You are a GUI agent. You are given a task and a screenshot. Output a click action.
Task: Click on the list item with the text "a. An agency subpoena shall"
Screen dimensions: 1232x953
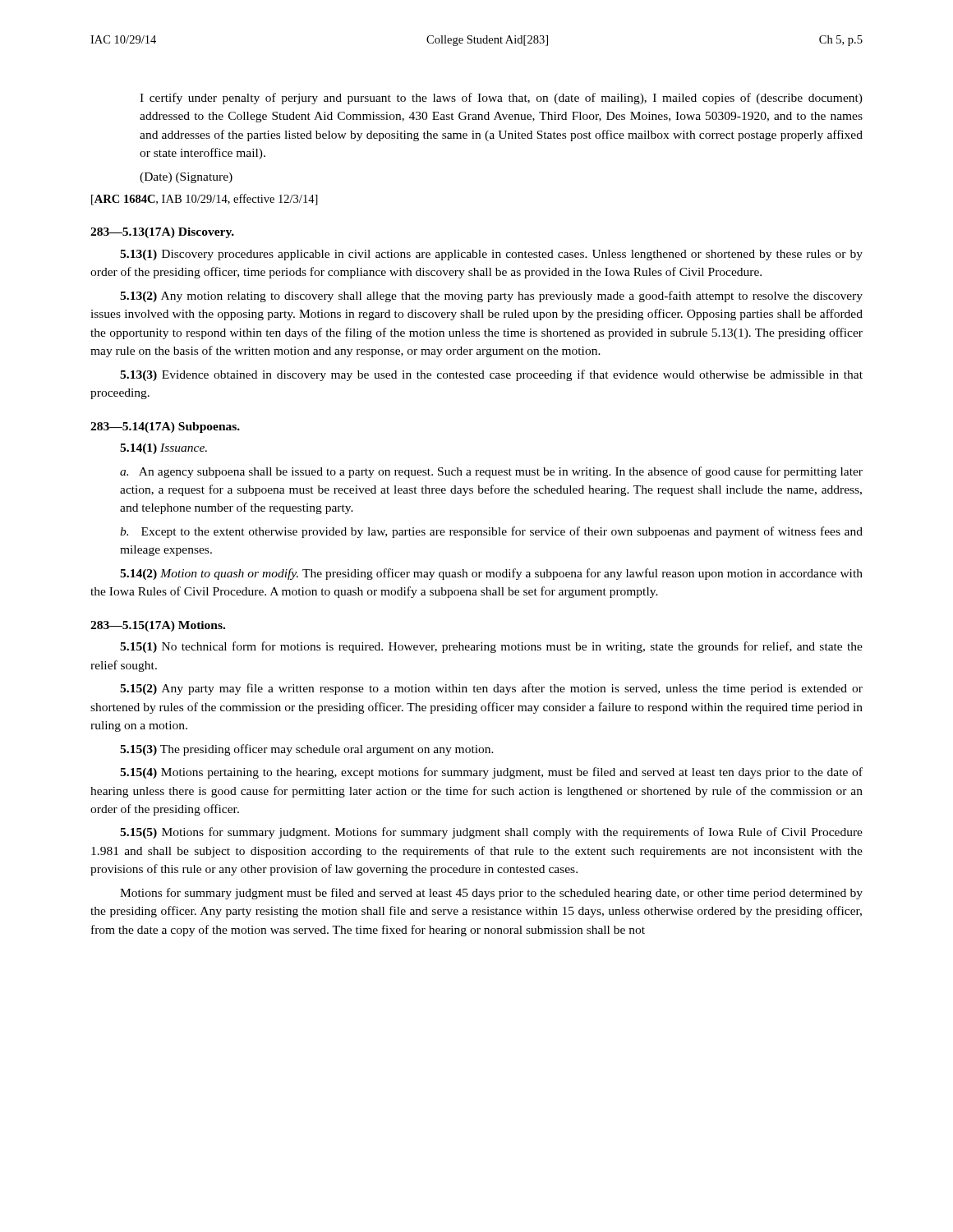pyautogui.click(x=491, y=490)
